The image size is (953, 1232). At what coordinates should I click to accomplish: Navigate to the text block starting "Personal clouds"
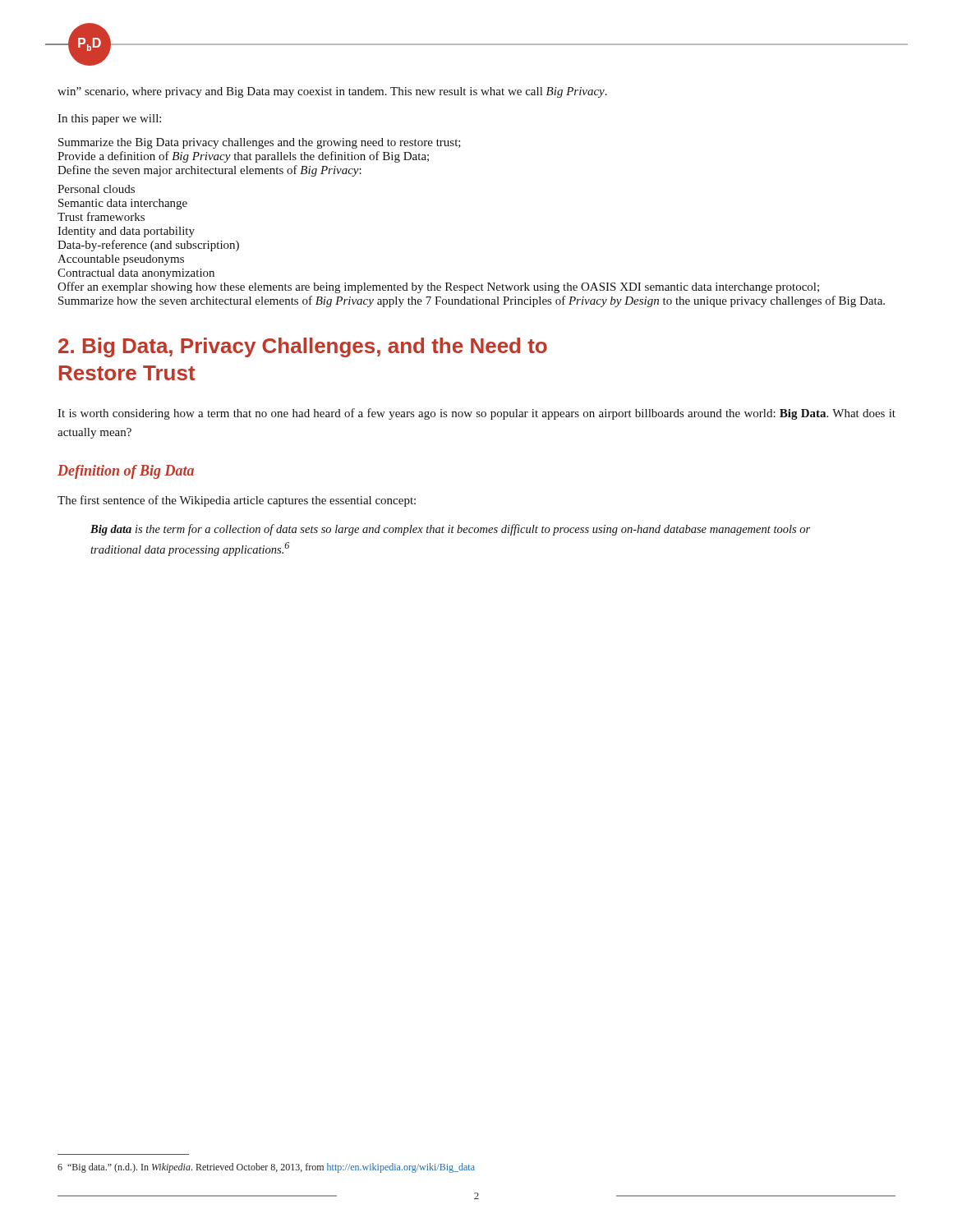point(96,189)
